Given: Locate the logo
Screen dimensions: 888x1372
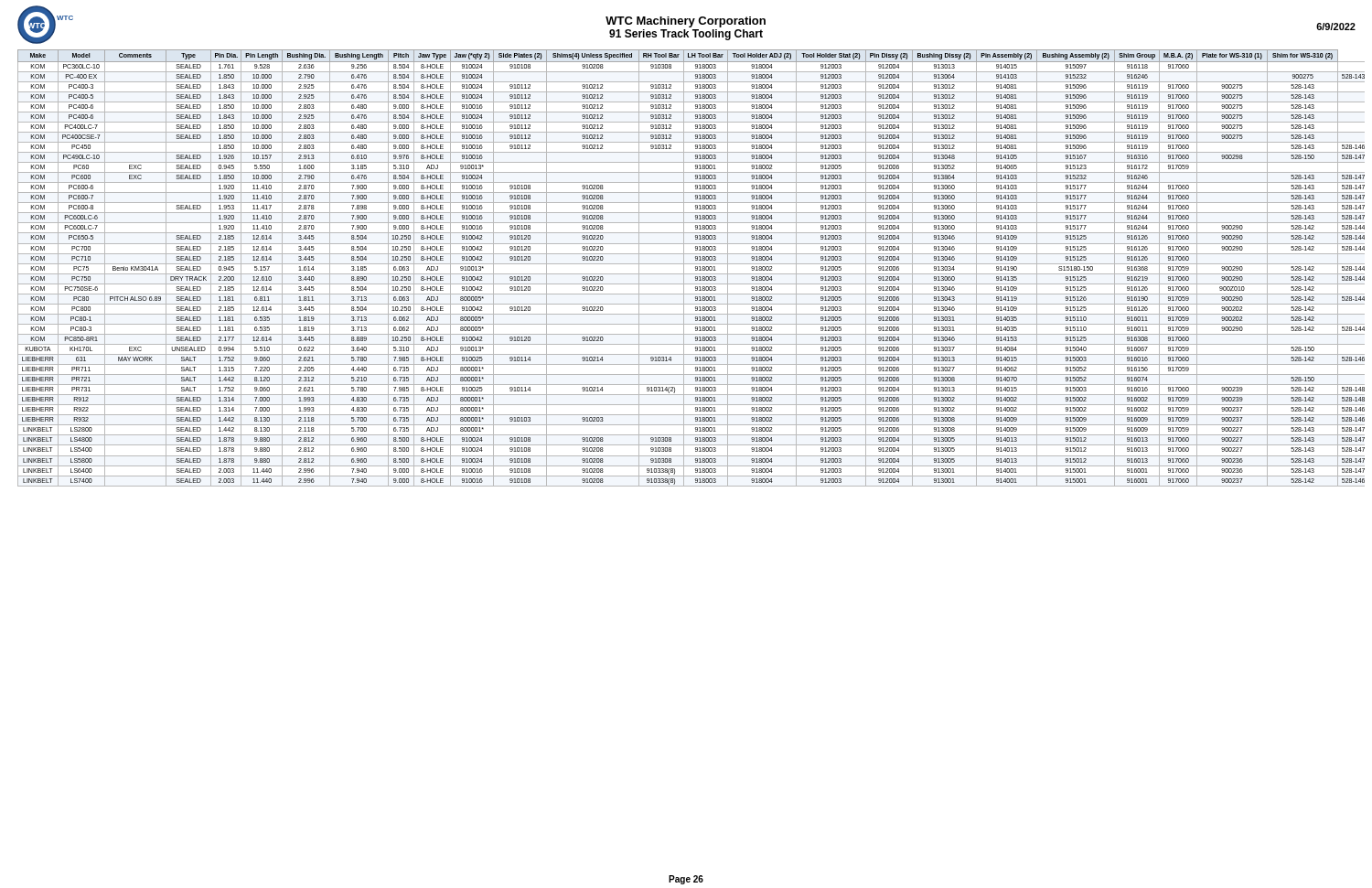Looking at the screenshot, I should [53, 27].
